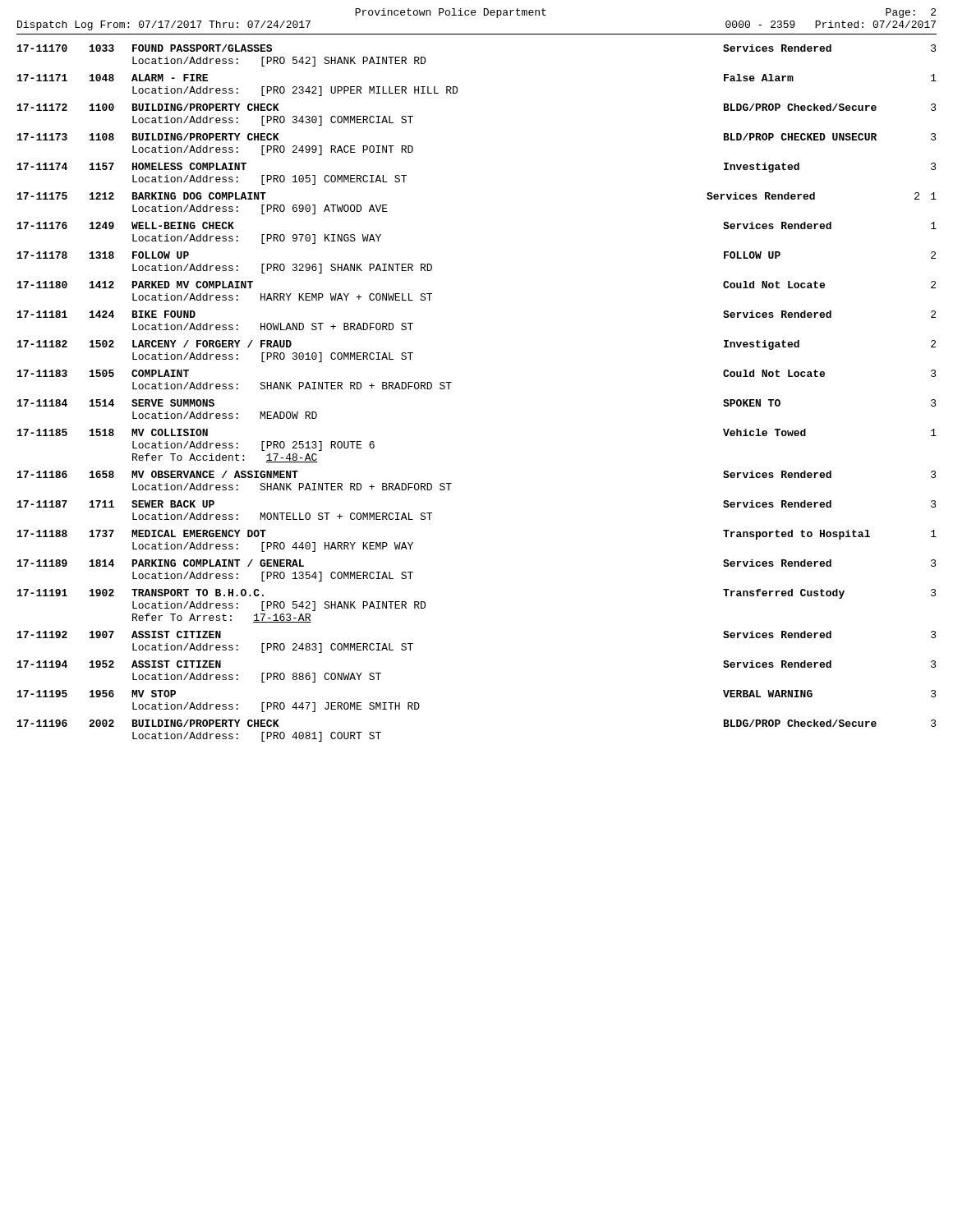Viewport: 953px width, 1232px height.
Task: Point to the region starting "17-11183 1505 COMPLAINT Could"
Action: tap(39, 373)
